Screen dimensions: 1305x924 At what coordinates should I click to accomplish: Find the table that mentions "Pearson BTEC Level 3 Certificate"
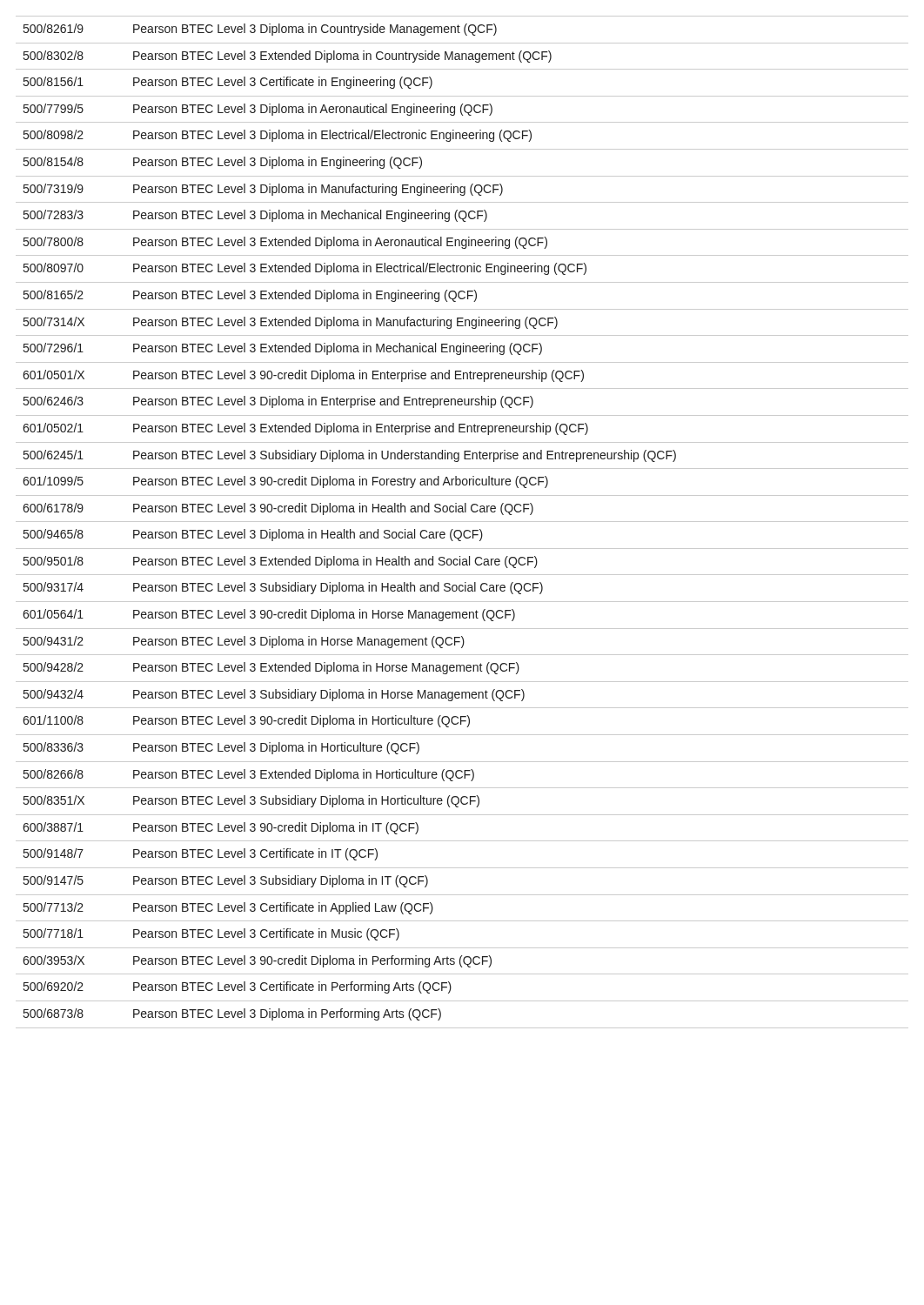click(462, 522)
